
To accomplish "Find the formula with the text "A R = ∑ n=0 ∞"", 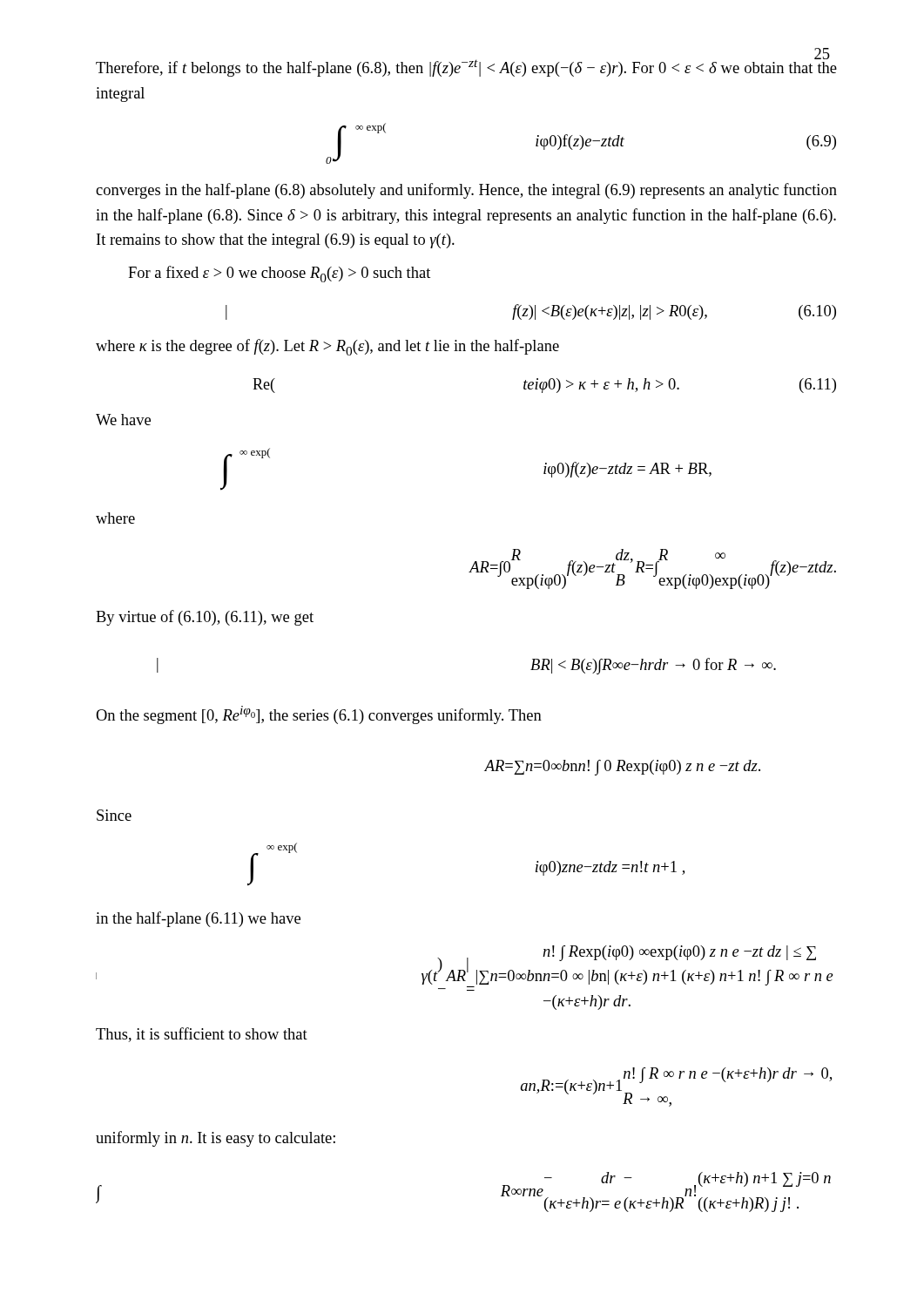I will coord(622,768).
